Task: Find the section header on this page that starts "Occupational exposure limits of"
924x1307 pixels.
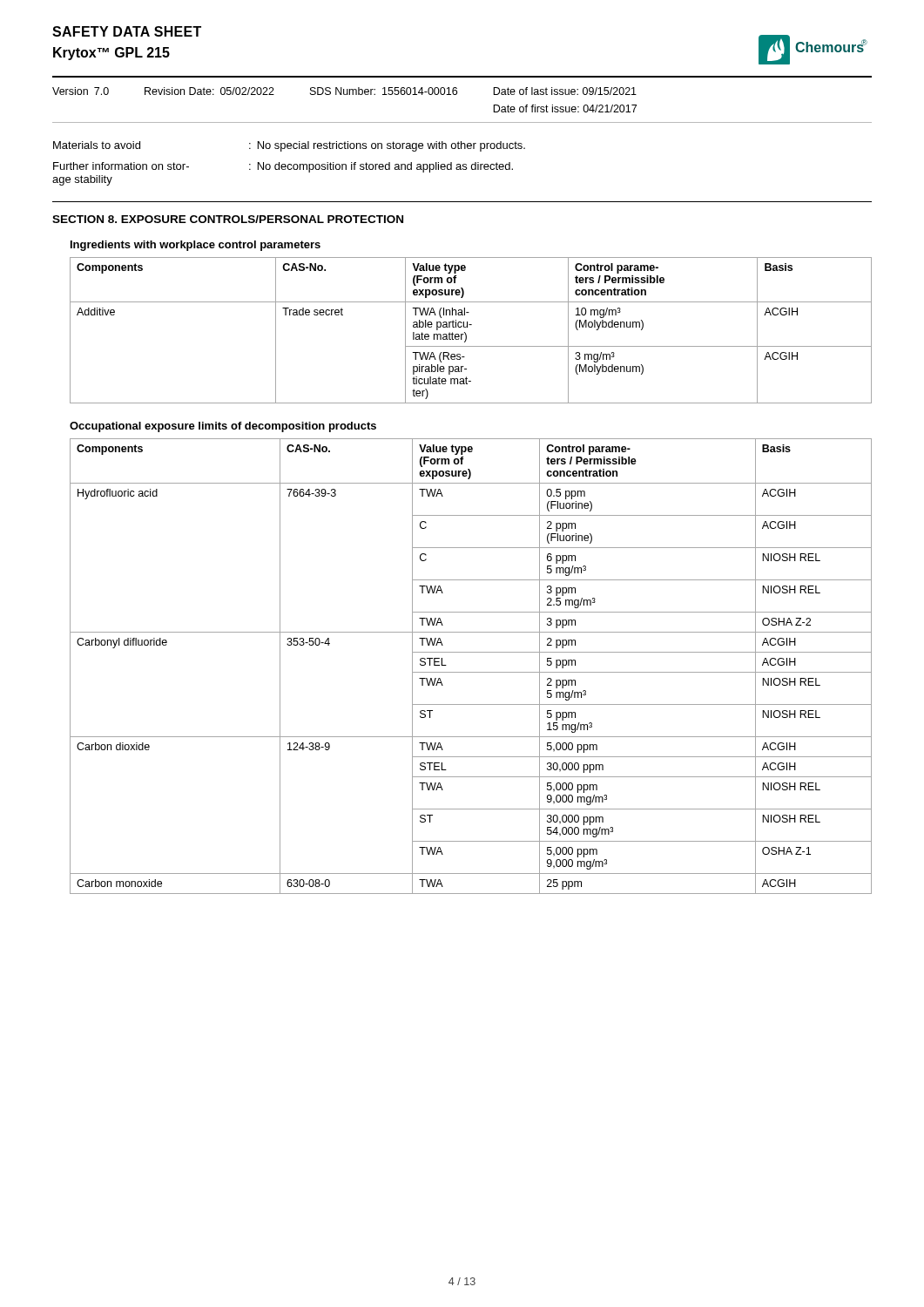Action: pos(223,426)
